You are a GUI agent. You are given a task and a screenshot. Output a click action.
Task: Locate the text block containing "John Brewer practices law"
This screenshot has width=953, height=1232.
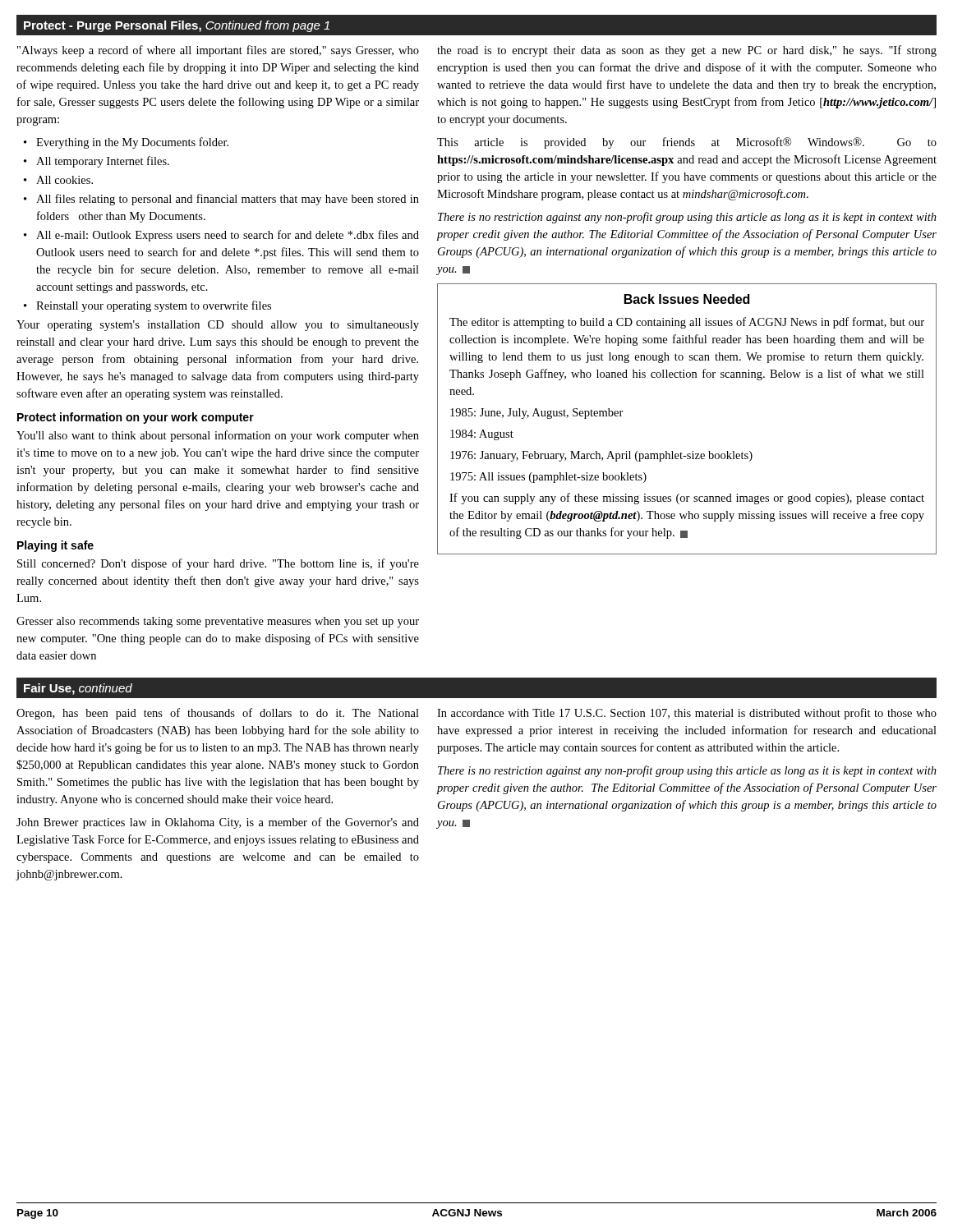click(x=218, y=848)
